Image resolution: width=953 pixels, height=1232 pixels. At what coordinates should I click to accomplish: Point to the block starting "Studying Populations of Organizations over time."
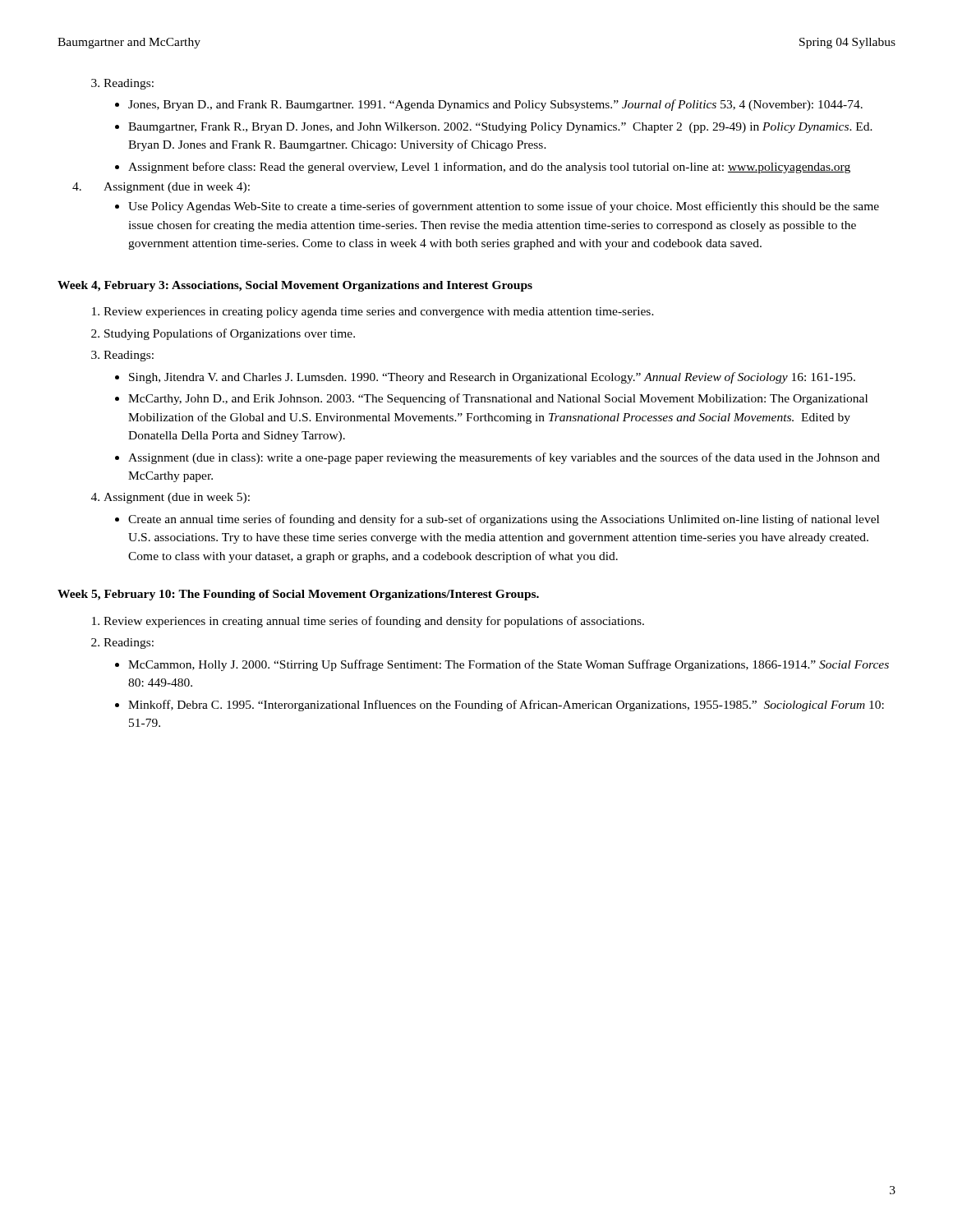tap(230, 333)
